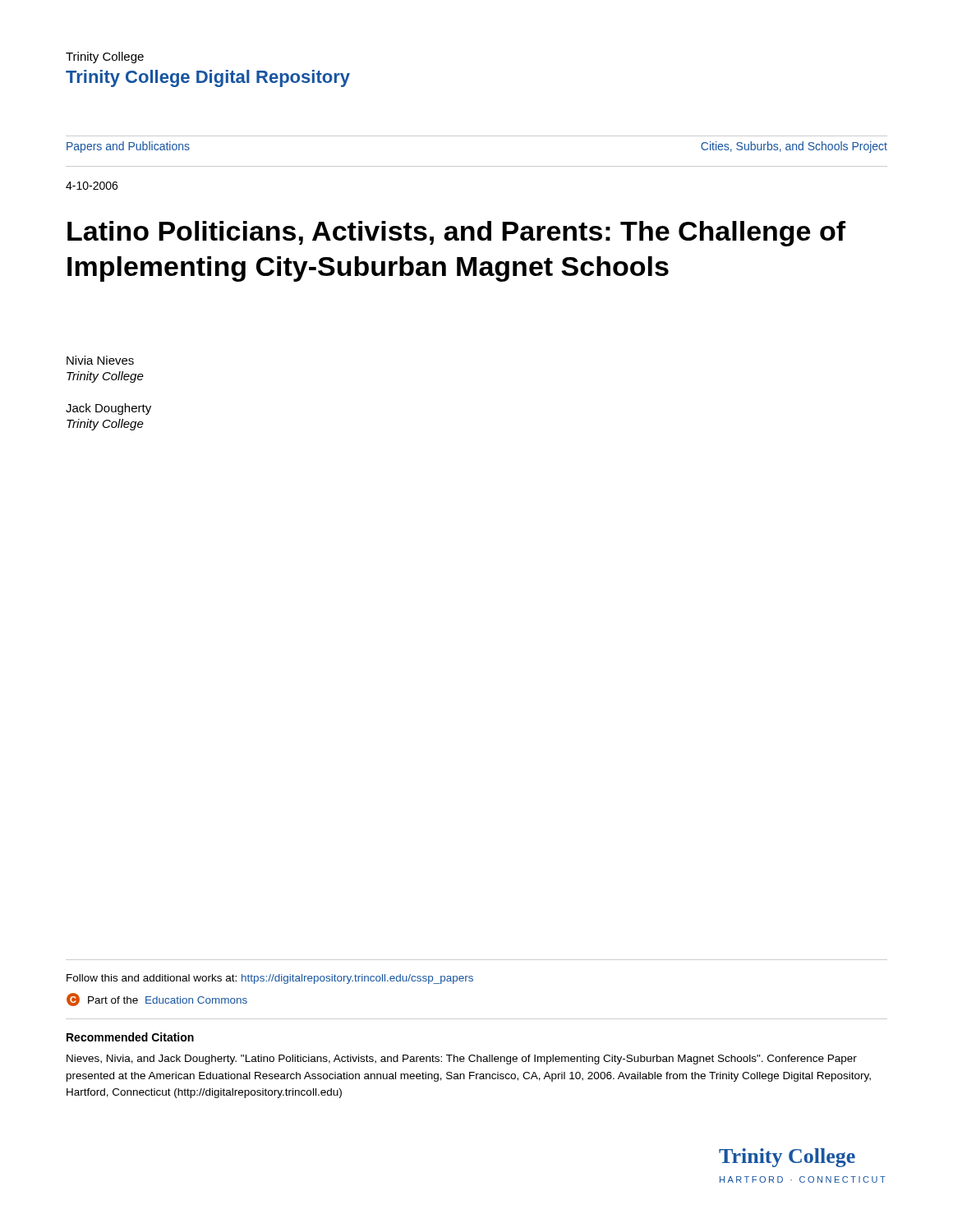953x1232 pixels.
Task: Find the text block starting "Latino Politicians, Activists, and Parents: The Challenge of"
Action: 456,248
